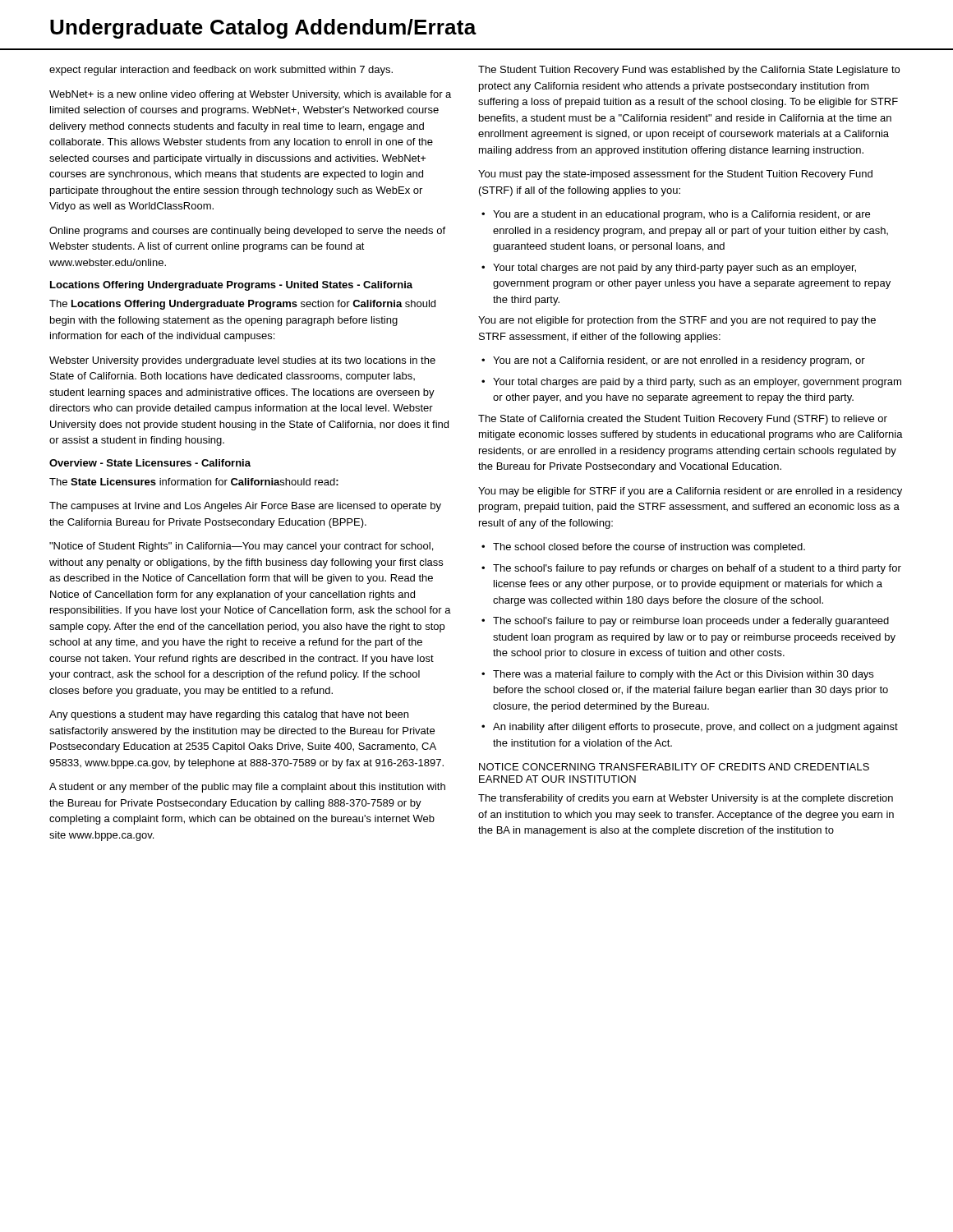Select the list item that says "You are not"
This screenshot has height=1232, width=953.
(679, 360)
